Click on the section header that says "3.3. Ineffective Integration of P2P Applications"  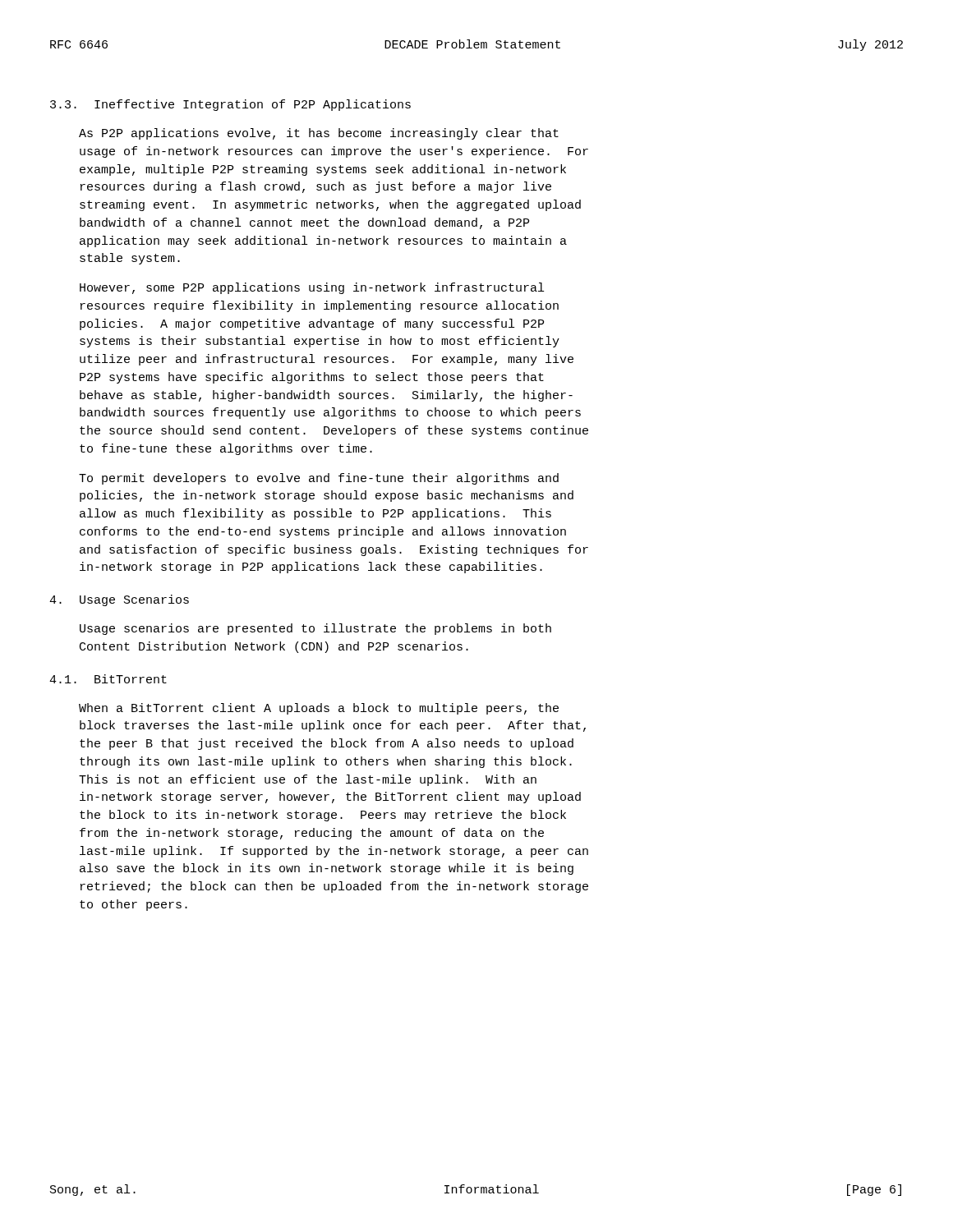coord(230,106)
